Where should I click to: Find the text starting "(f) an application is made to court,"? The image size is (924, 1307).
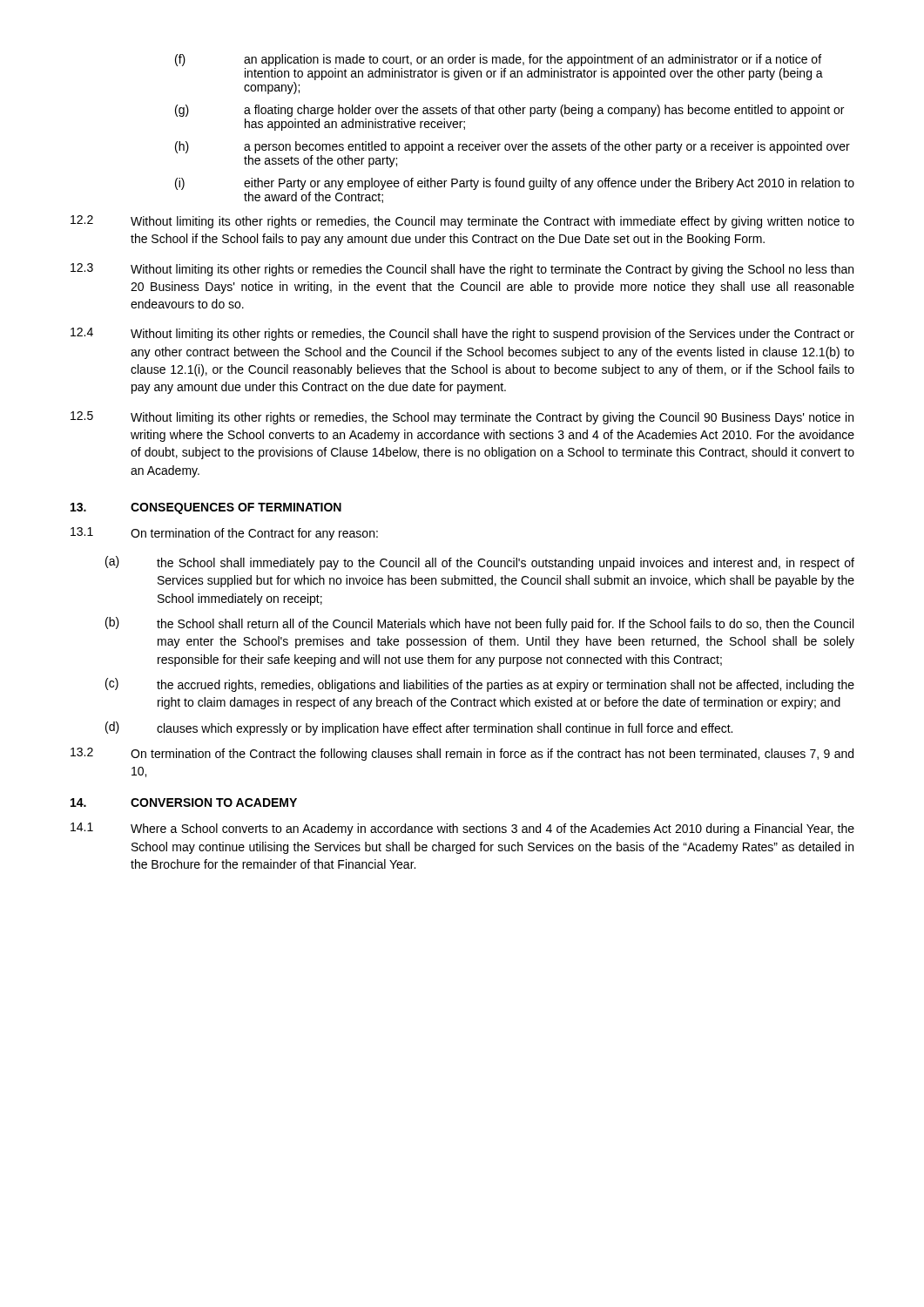[462, 73]
